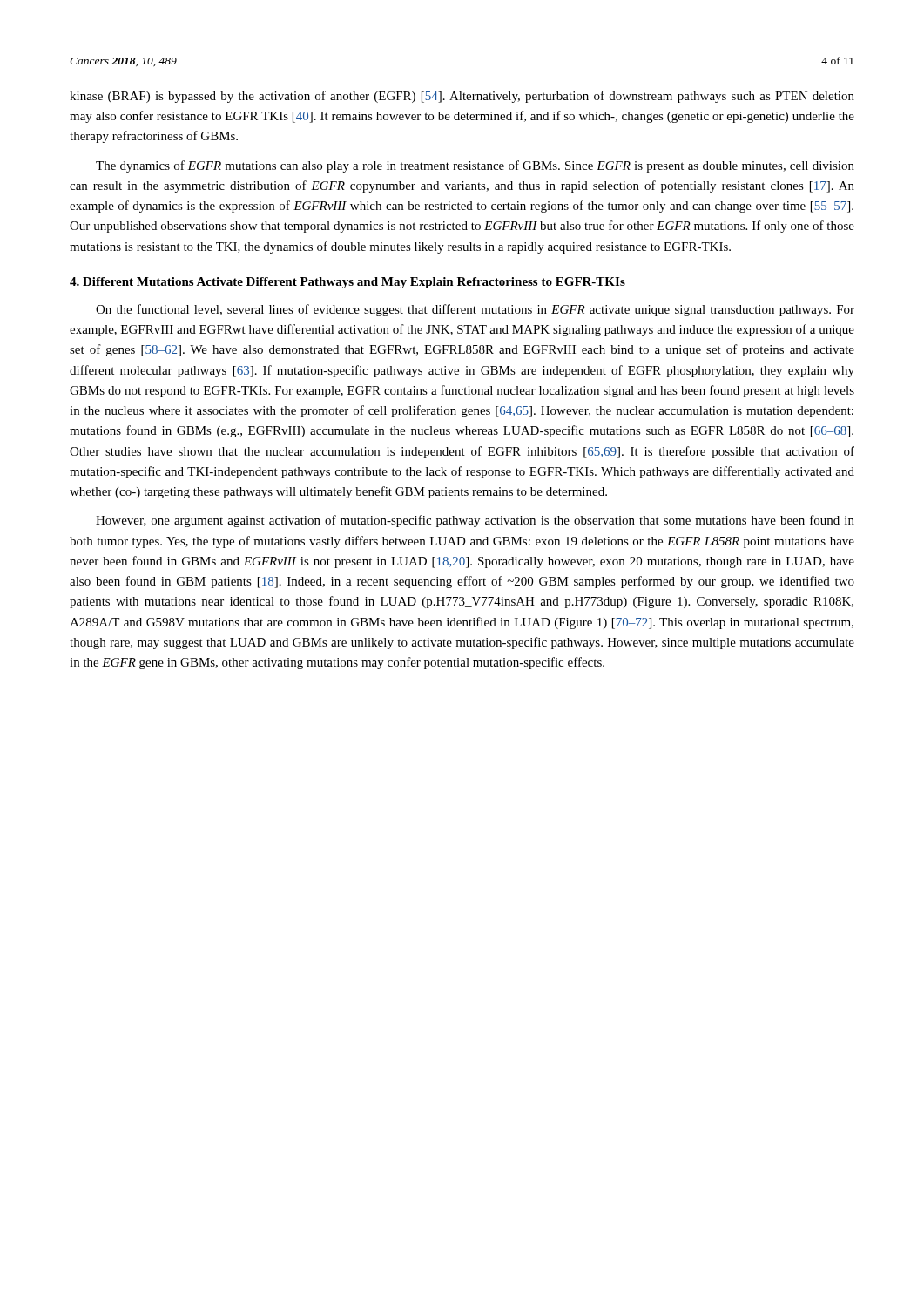Select the element starting "On the functional"
The height and width of the screenshot is (1307, 924).
click(462, 401)
